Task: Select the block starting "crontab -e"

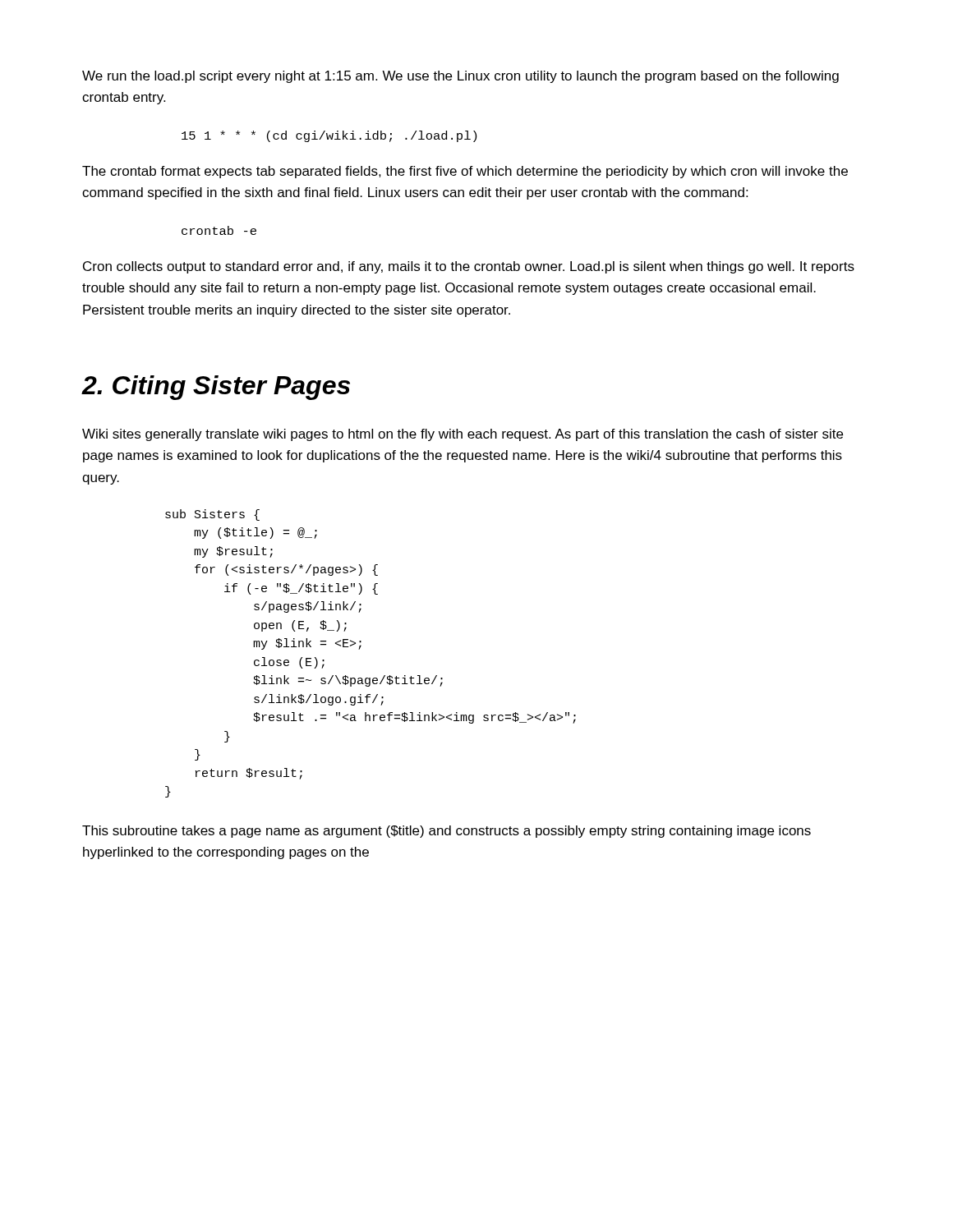Action: point(219,231)
